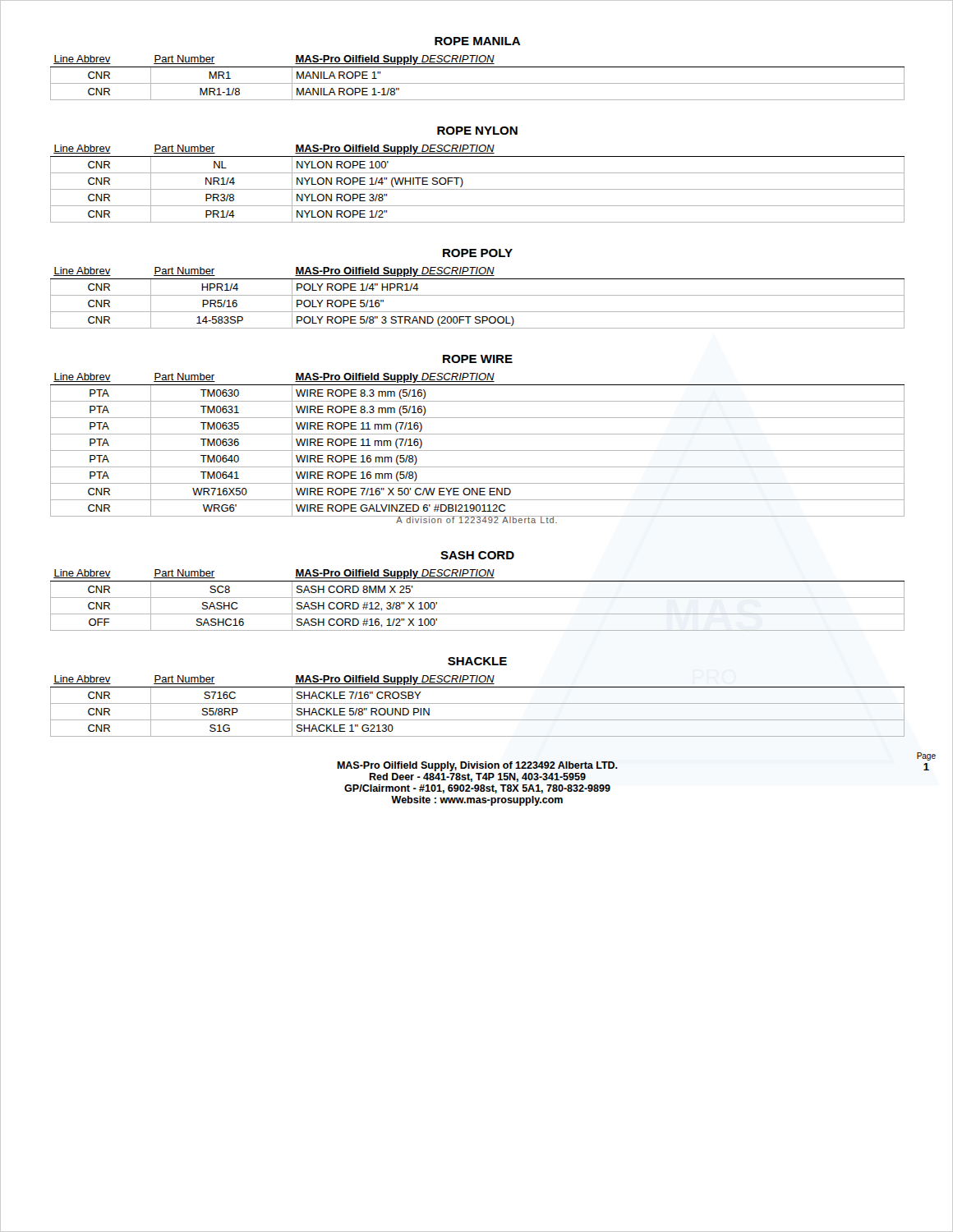Click on the table containing "POLY ROPE 5/16""
Screen dimensions: 1232x953
pyautogui.click(x=477, y=296)
